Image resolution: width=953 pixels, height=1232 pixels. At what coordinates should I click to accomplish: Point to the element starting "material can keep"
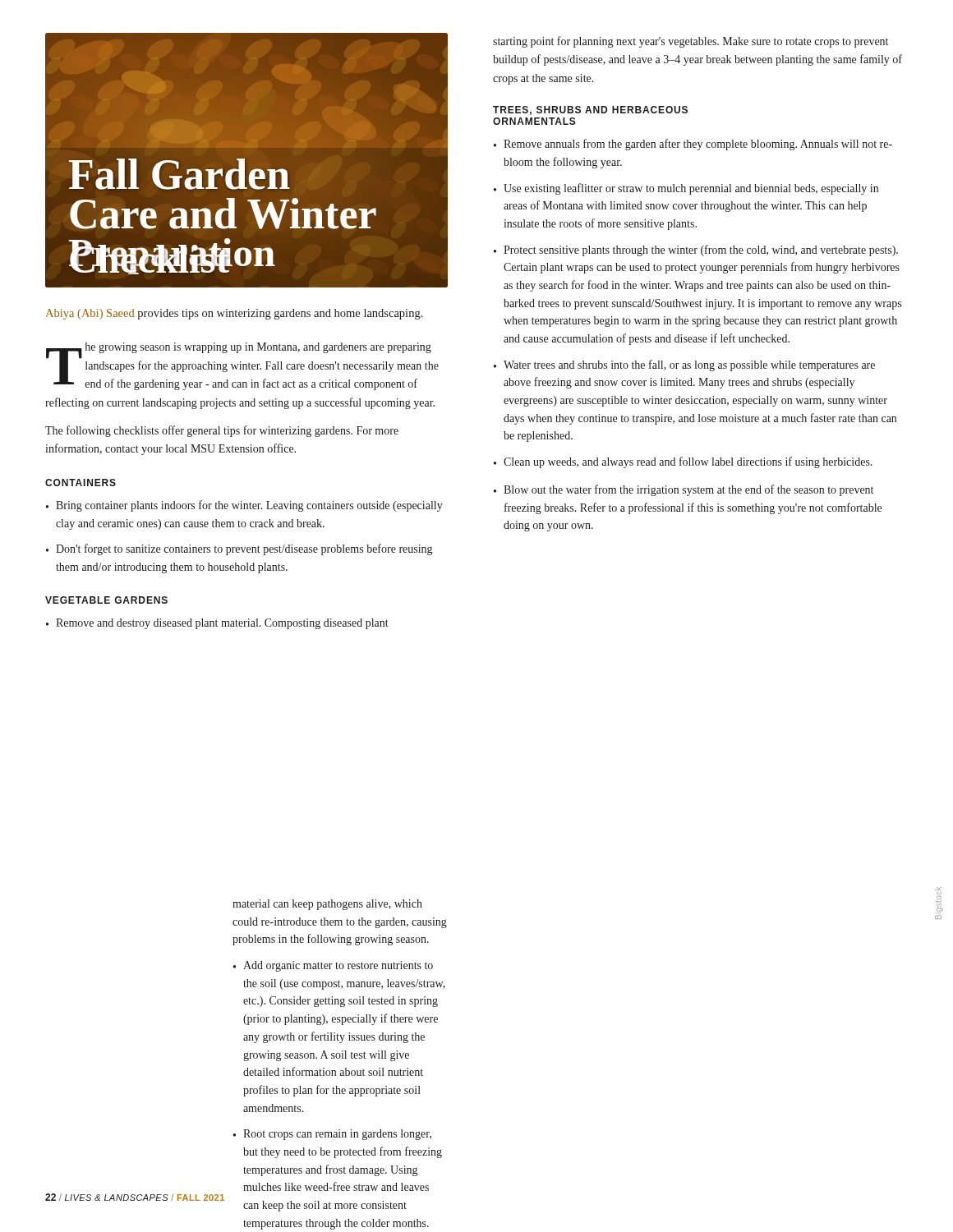pos(340,922)
